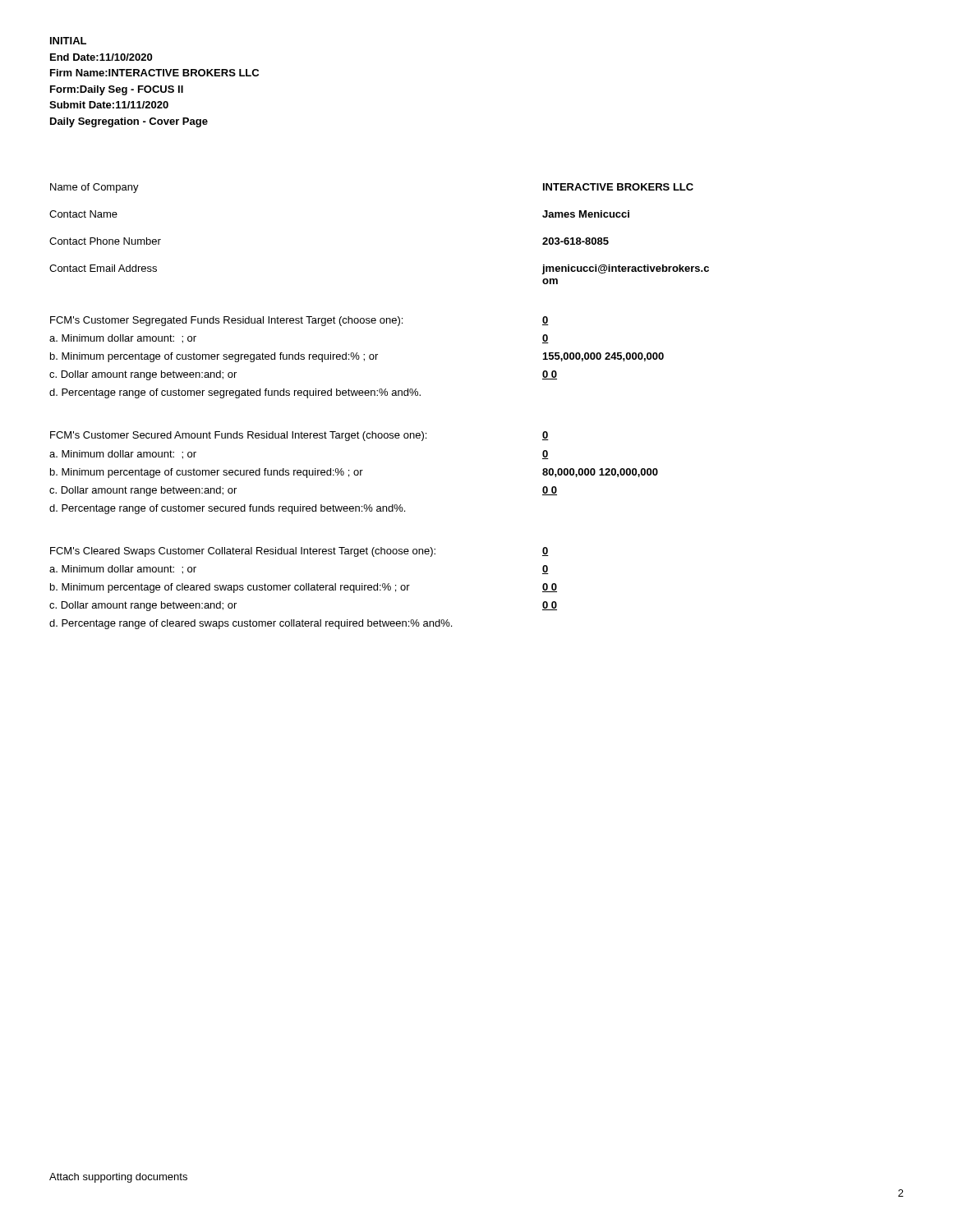953x1232 pixels.
Task: Find the region starting "Contact Phone Number"
Action: point(105,241)
